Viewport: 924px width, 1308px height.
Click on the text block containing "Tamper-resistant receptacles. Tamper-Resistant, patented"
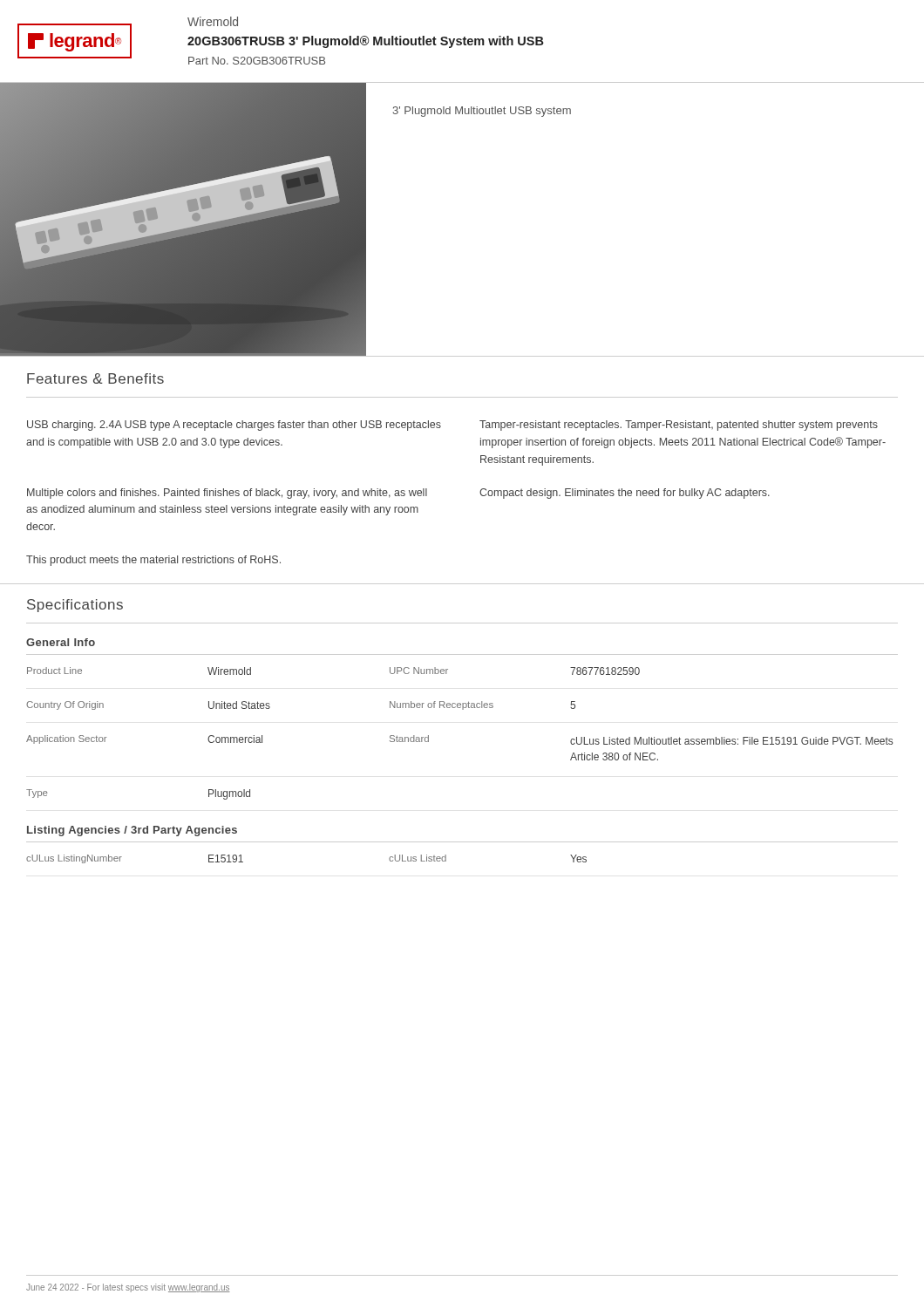tap(683, 442)
